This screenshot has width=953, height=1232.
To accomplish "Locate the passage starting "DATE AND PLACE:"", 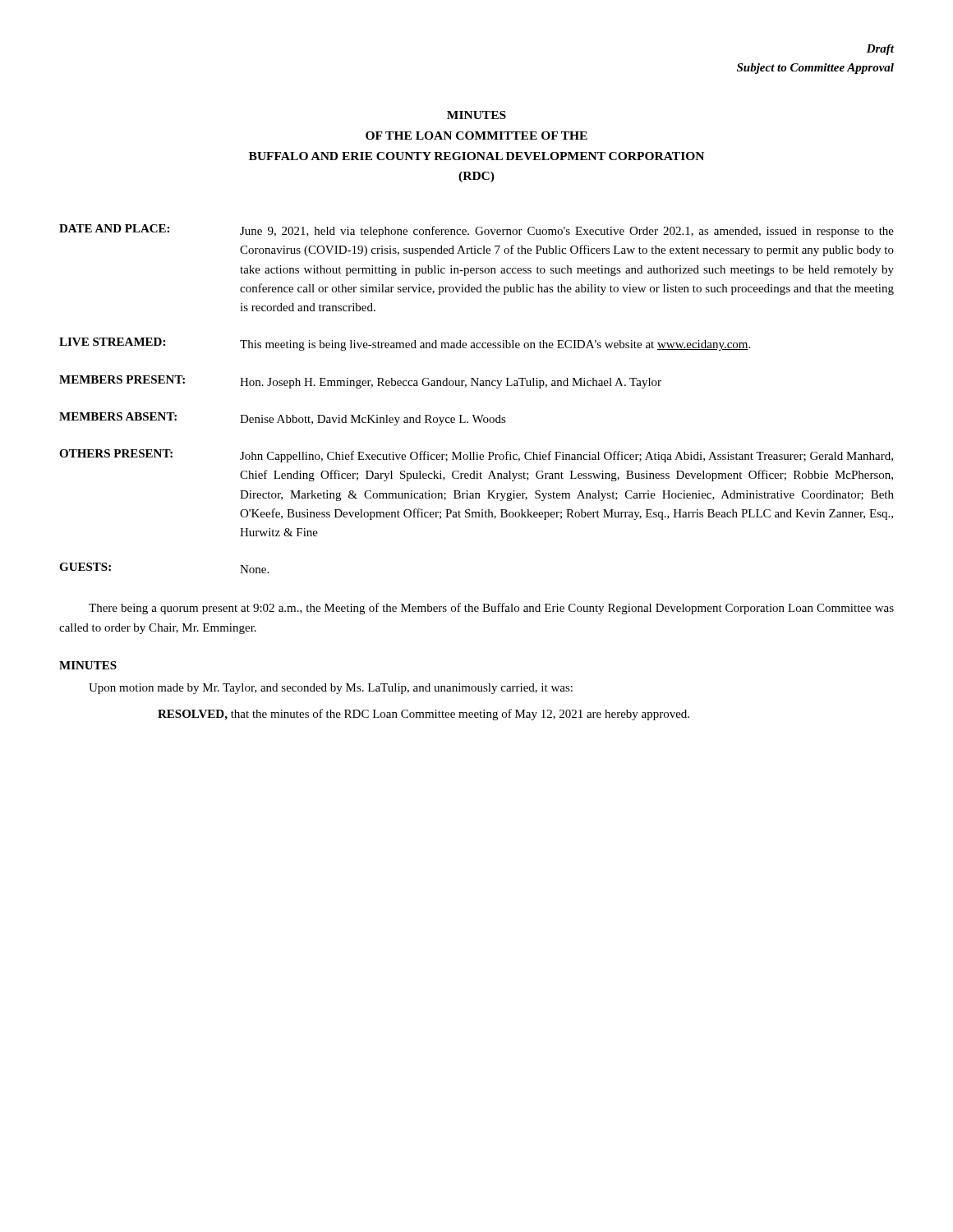I will click(x=476, y=270).
